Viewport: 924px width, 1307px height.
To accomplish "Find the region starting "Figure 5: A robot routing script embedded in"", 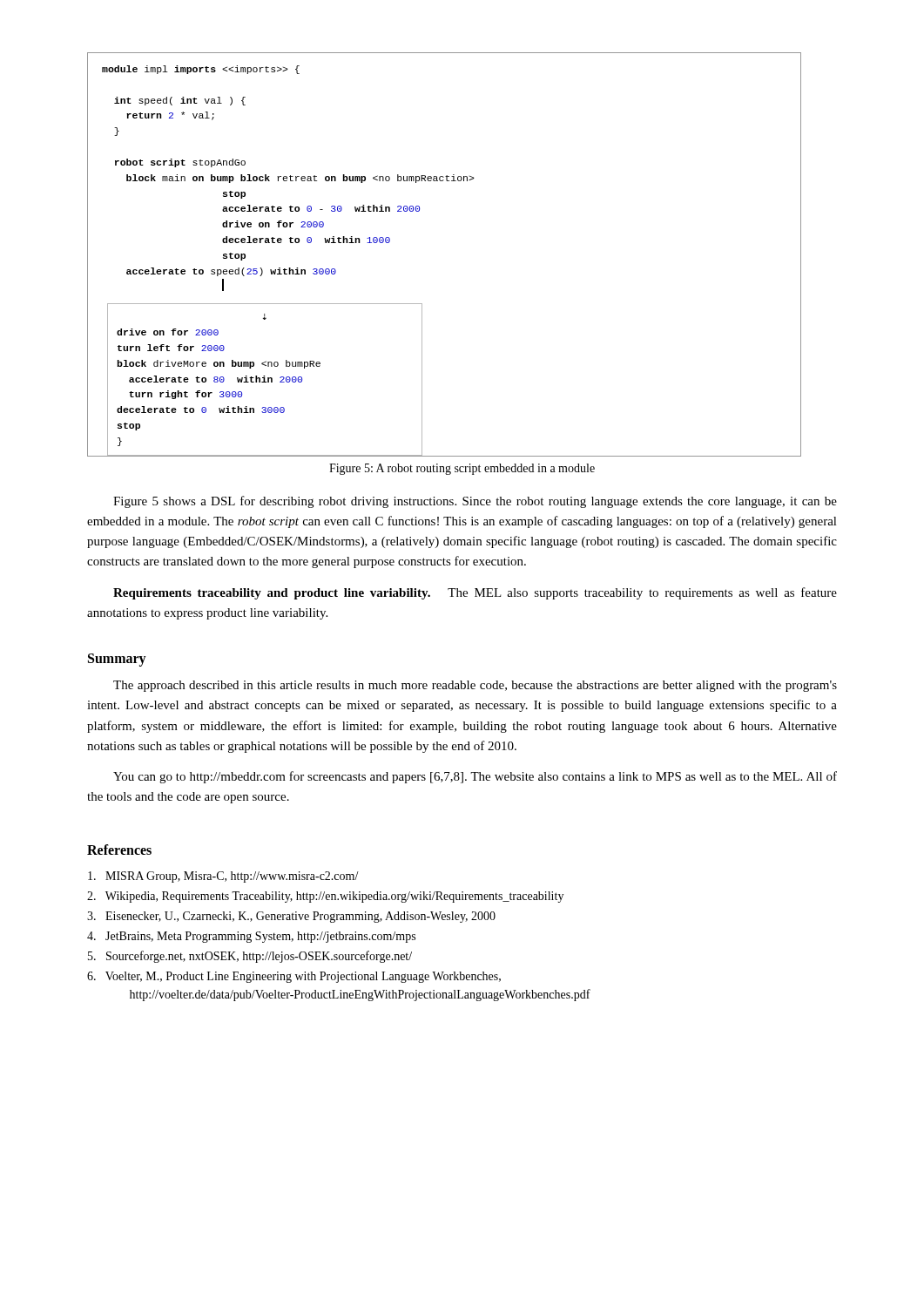I will 462,468.
